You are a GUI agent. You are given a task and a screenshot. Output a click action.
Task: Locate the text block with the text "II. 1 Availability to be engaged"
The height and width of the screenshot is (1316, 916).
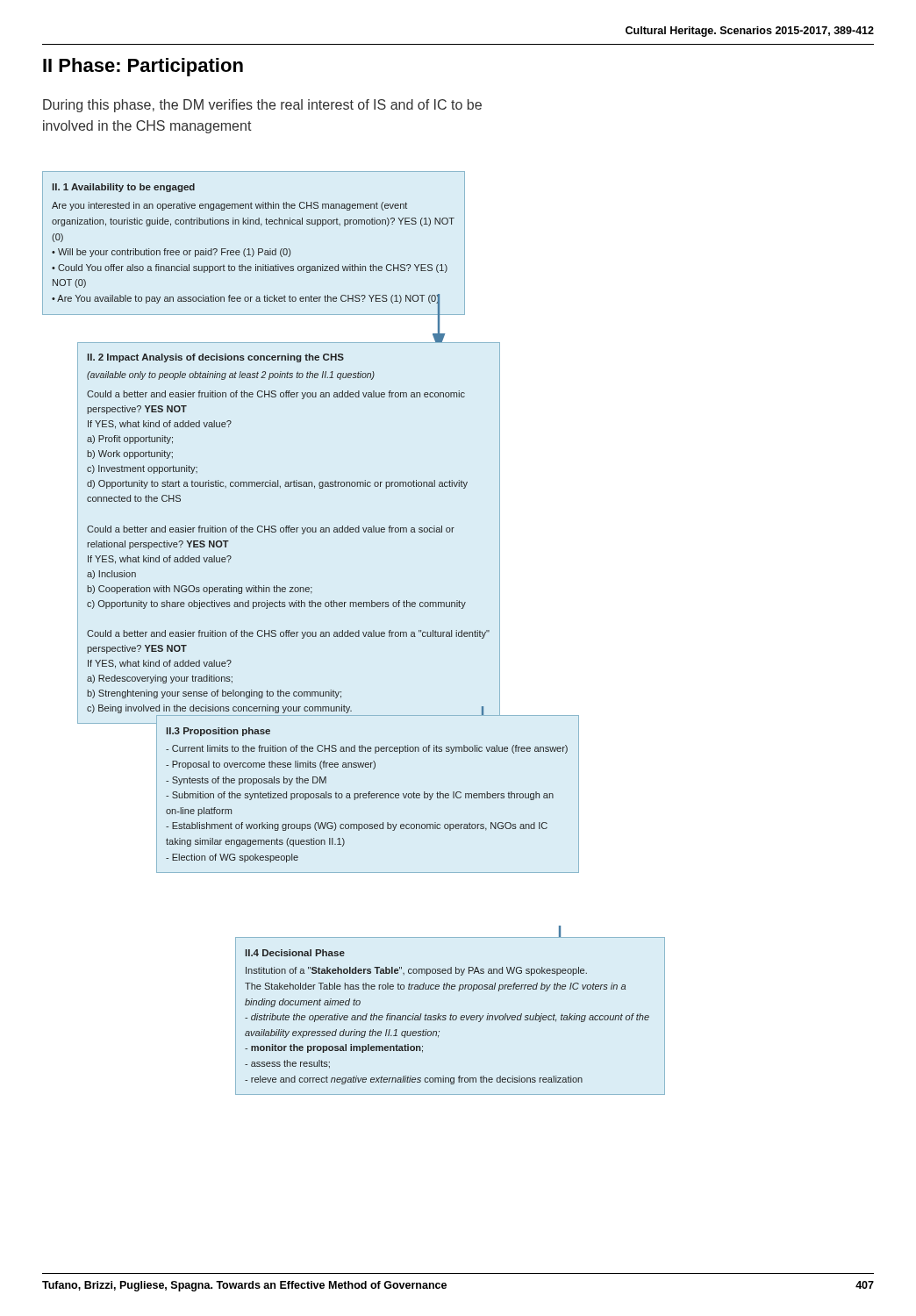(x=254, y=241)
